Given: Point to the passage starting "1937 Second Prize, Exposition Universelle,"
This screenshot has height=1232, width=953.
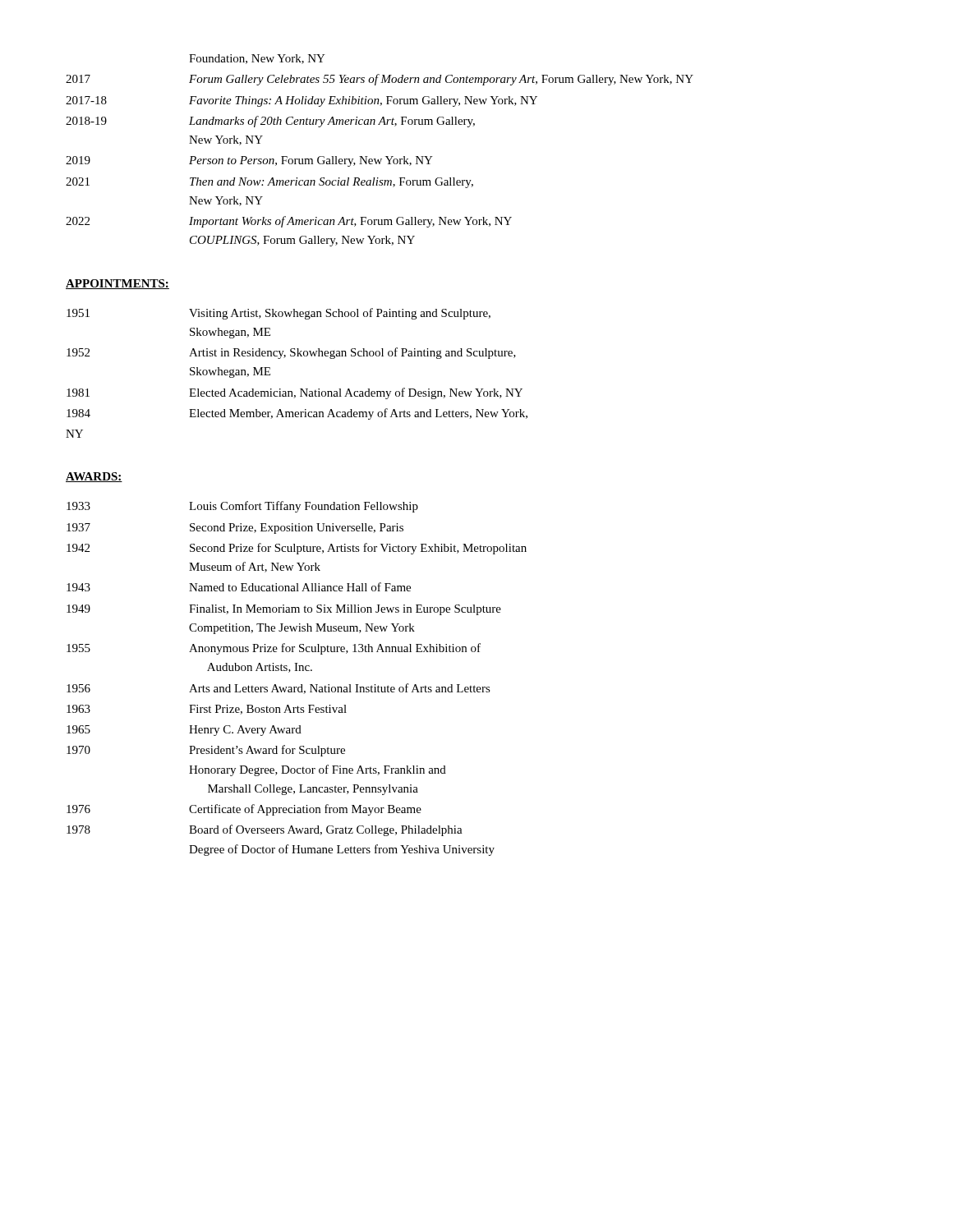Looking at the screenshot, I should pyautogui.click(x=235, y=529).
